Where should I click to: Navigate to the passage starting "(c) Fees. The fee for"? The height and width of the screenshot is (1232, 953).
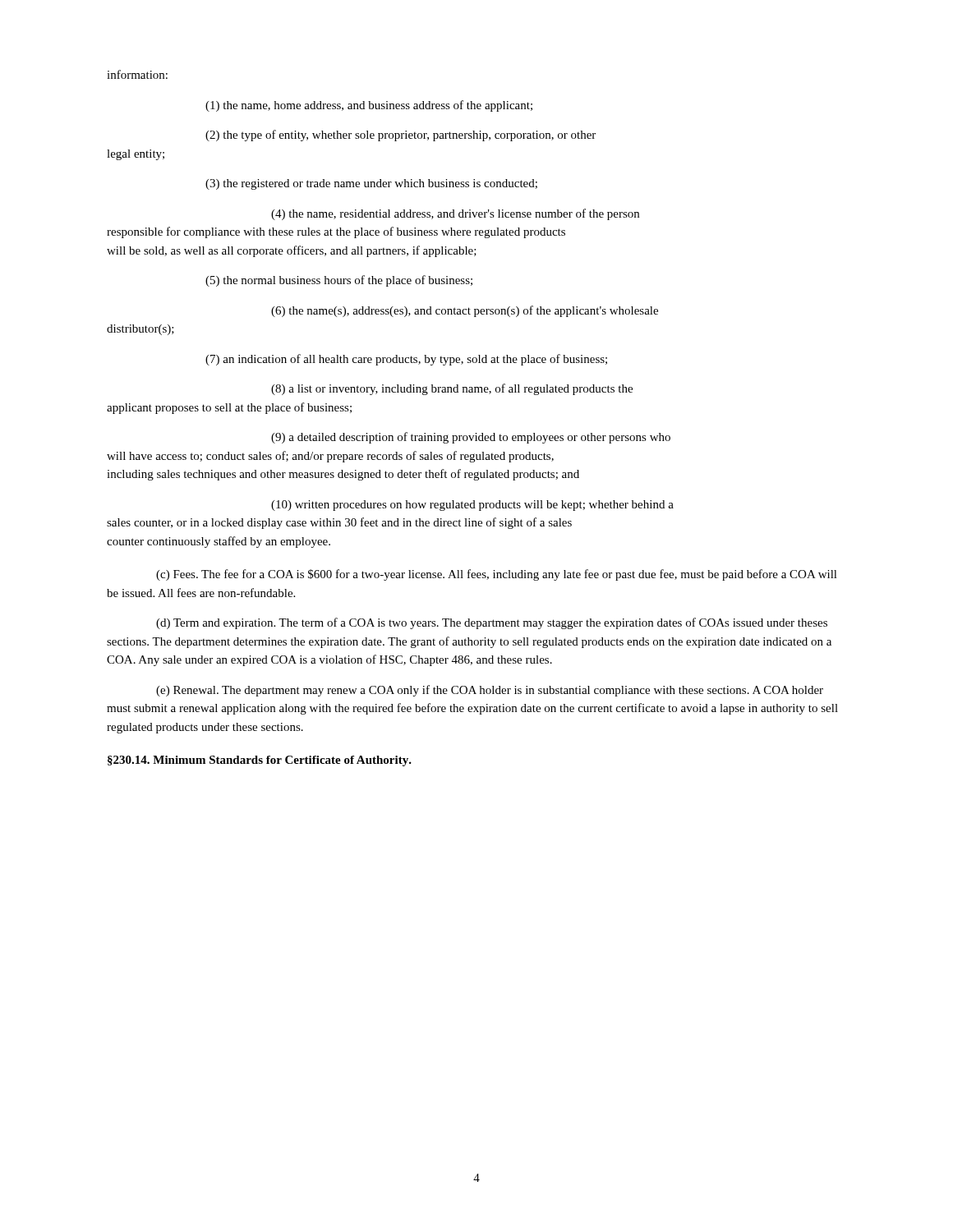(472, 583)
